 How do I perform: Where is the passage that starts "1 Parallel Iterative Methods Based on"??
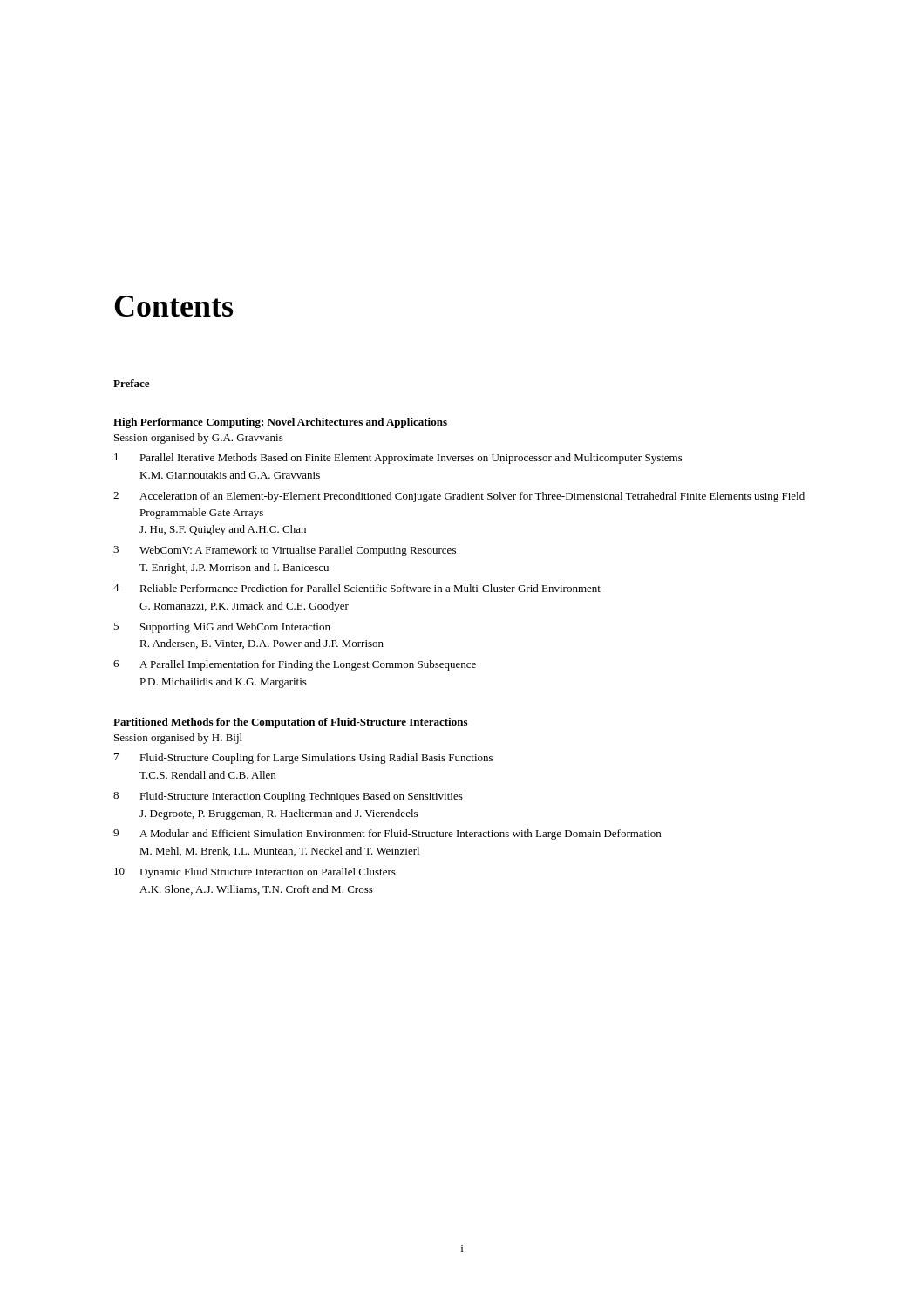point(462,467)
